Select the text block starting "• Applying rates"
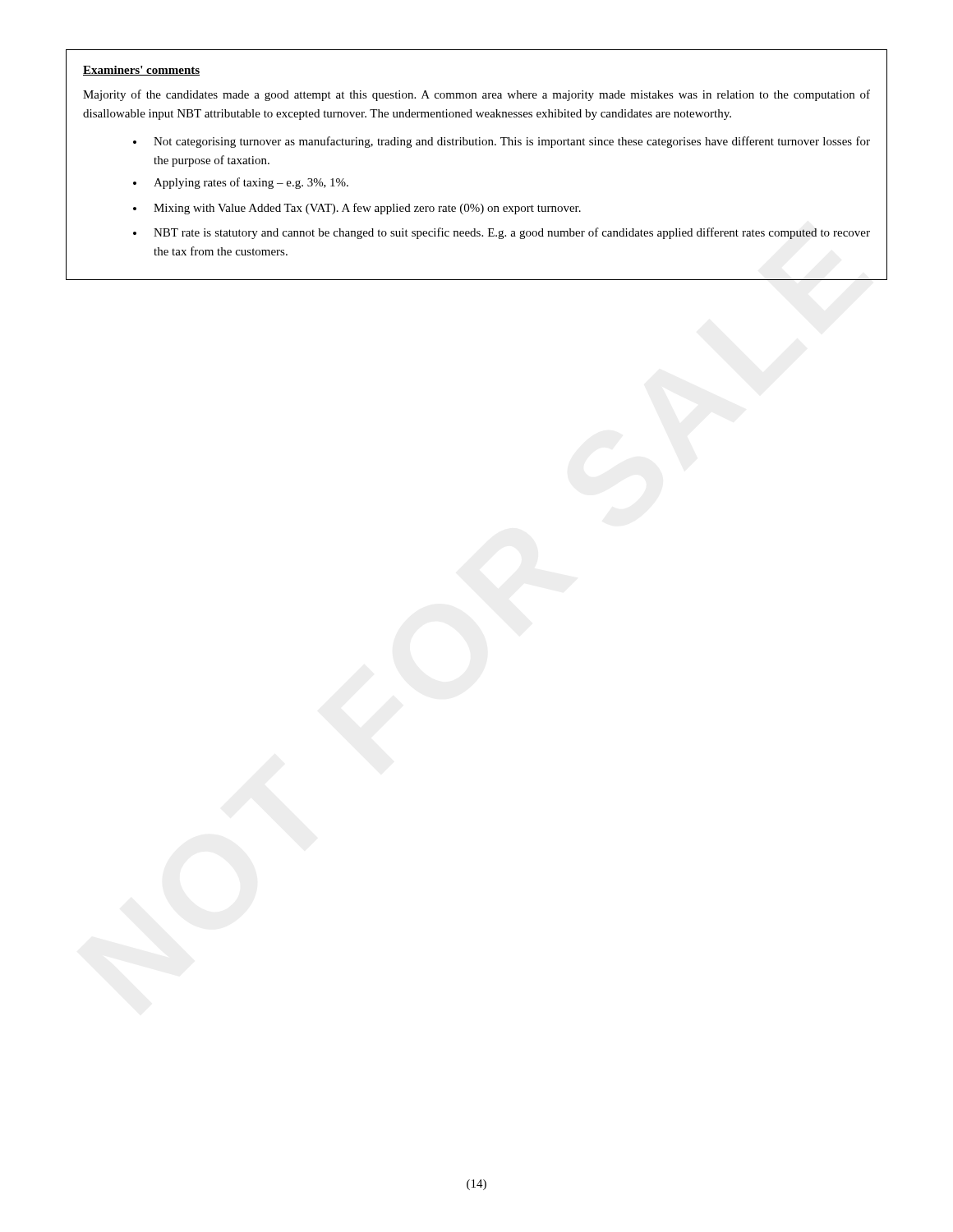 [x=241, y=183]
